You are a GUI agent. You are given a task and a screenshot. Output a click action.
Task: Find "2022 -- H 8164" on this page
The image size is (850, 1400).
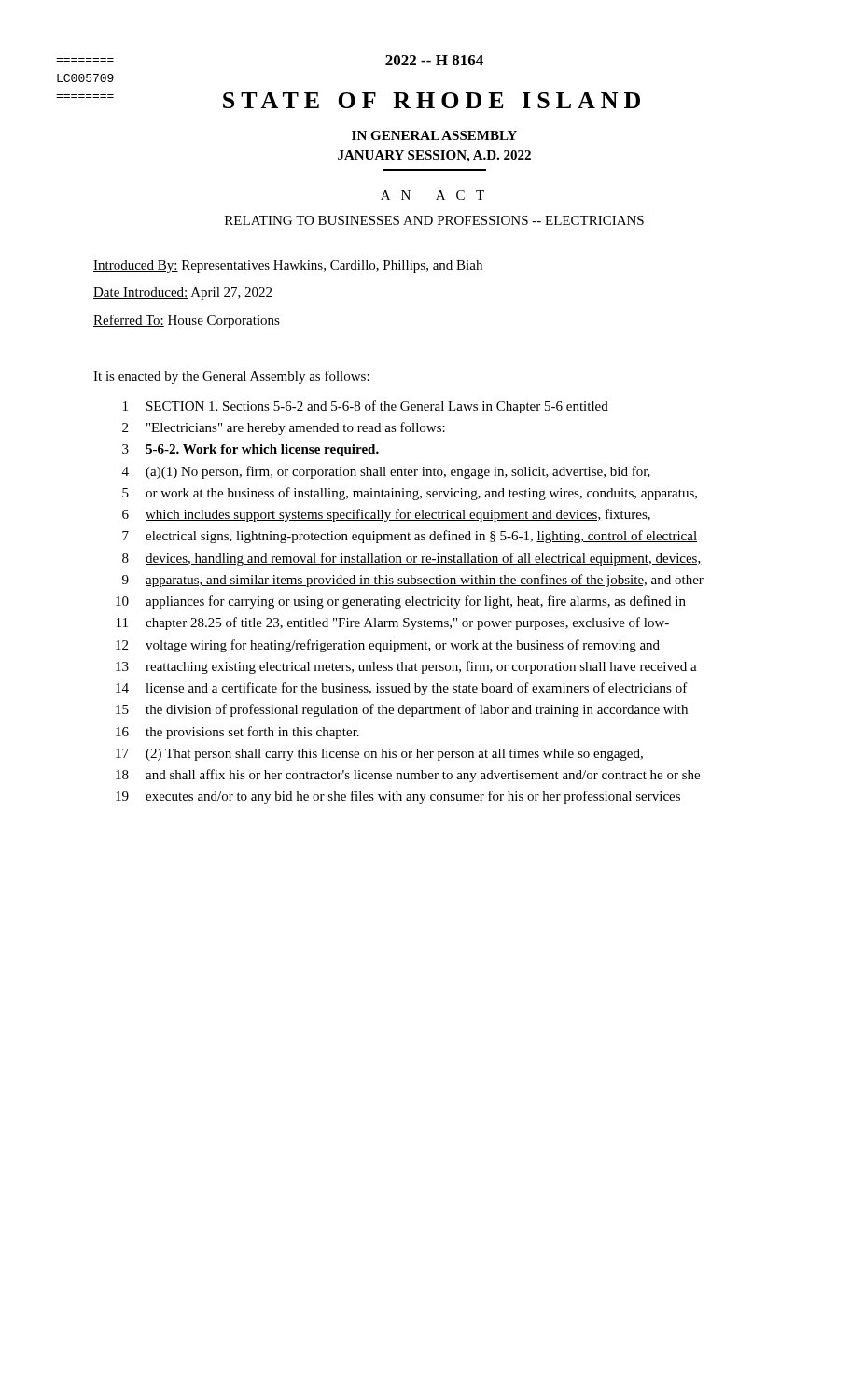pos(434,60)
